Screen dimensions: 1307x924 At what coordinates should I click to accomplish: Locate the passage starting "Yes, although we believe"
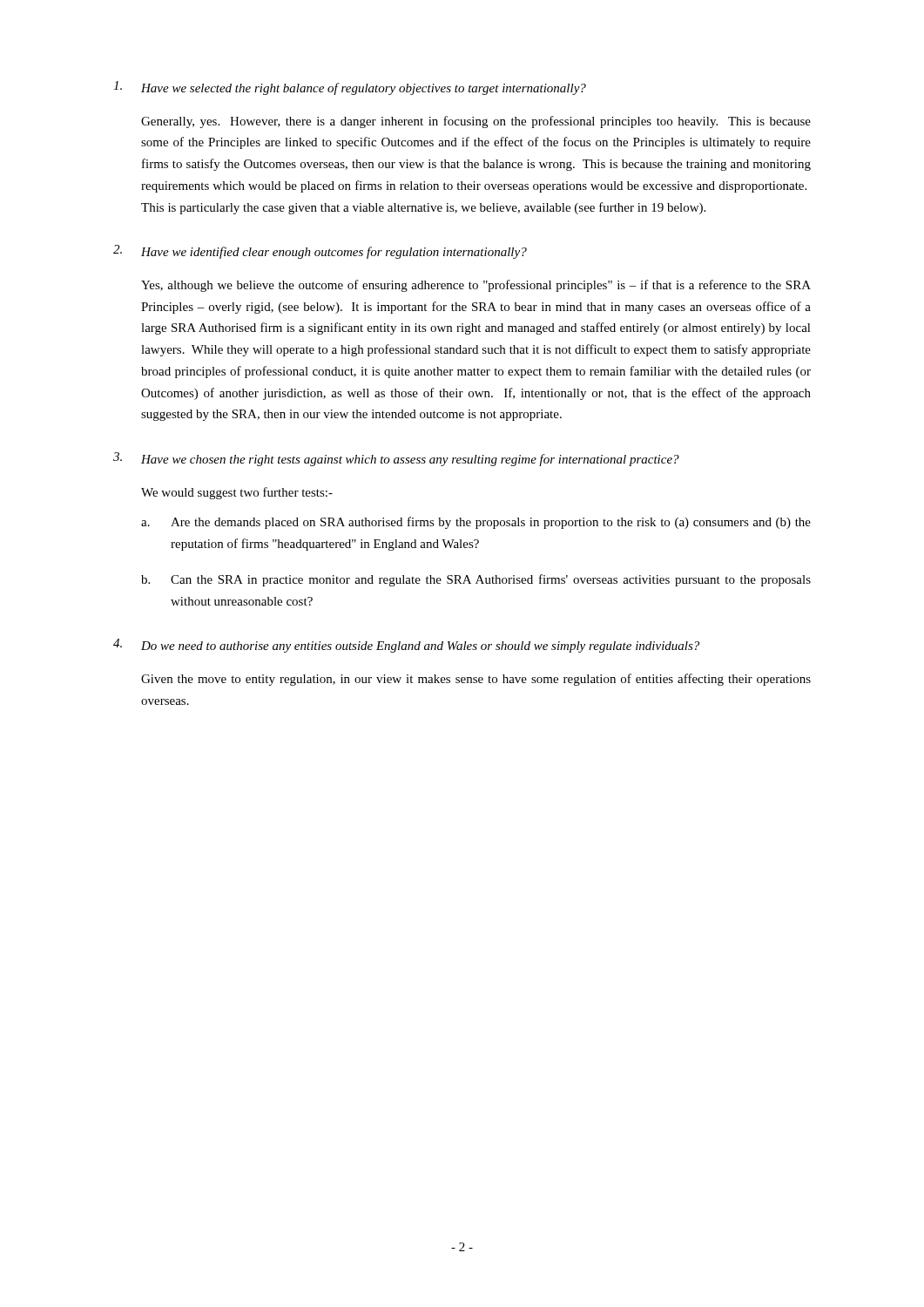(476, 349)
